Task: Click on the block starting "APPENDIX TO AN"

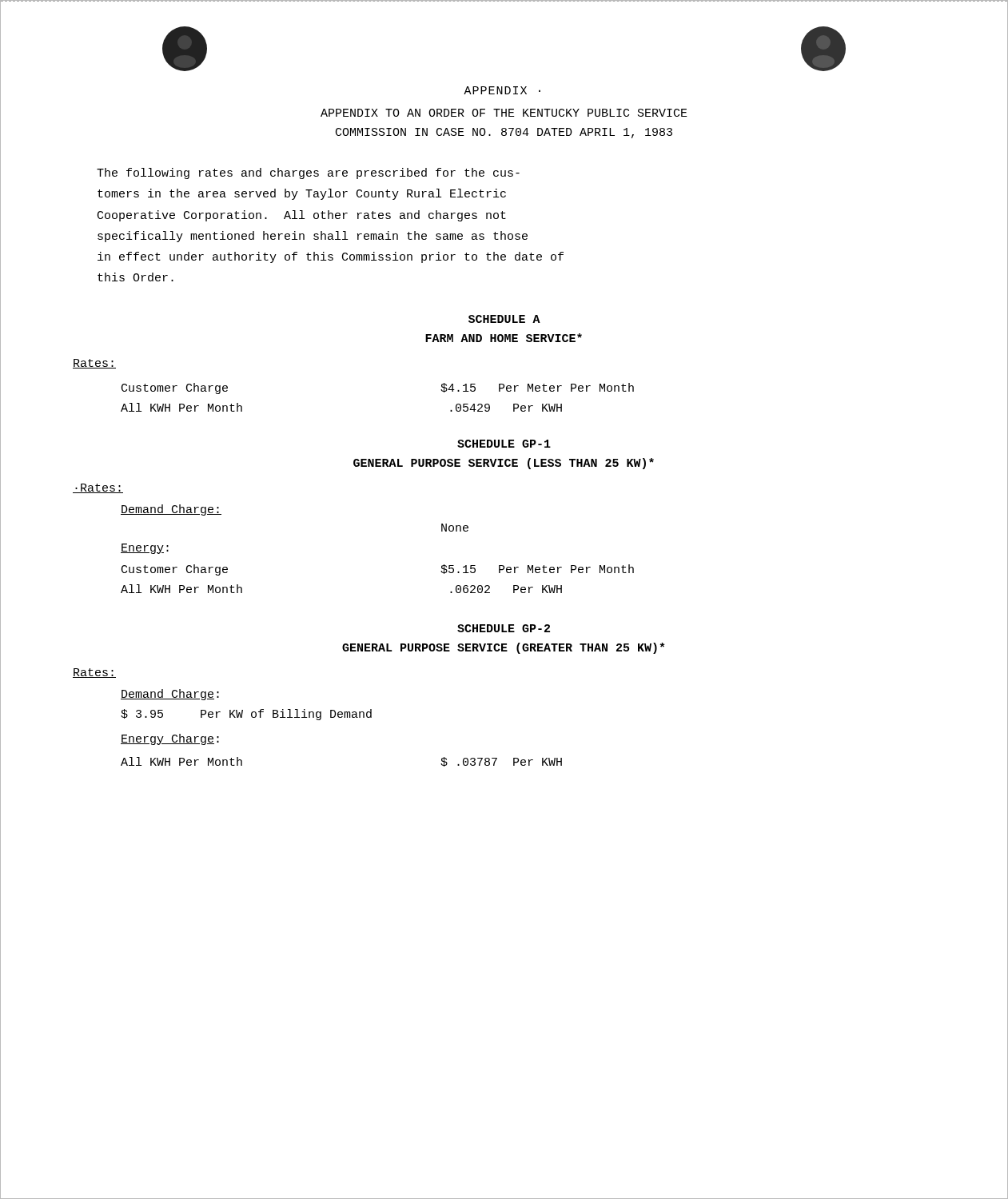Action: pos(504,123)
